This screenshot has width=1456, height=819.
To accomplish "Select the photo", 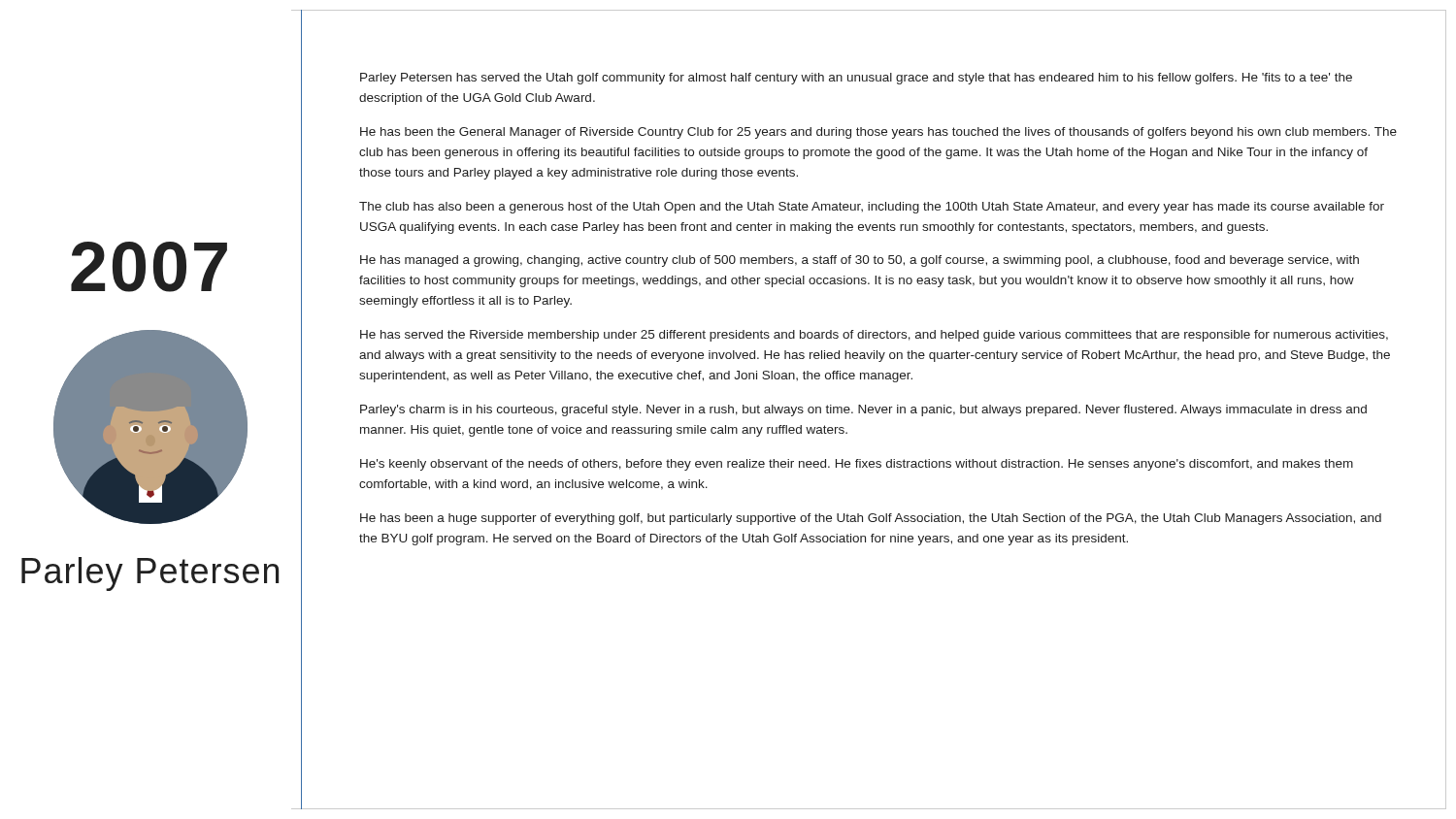I will 150,427.
